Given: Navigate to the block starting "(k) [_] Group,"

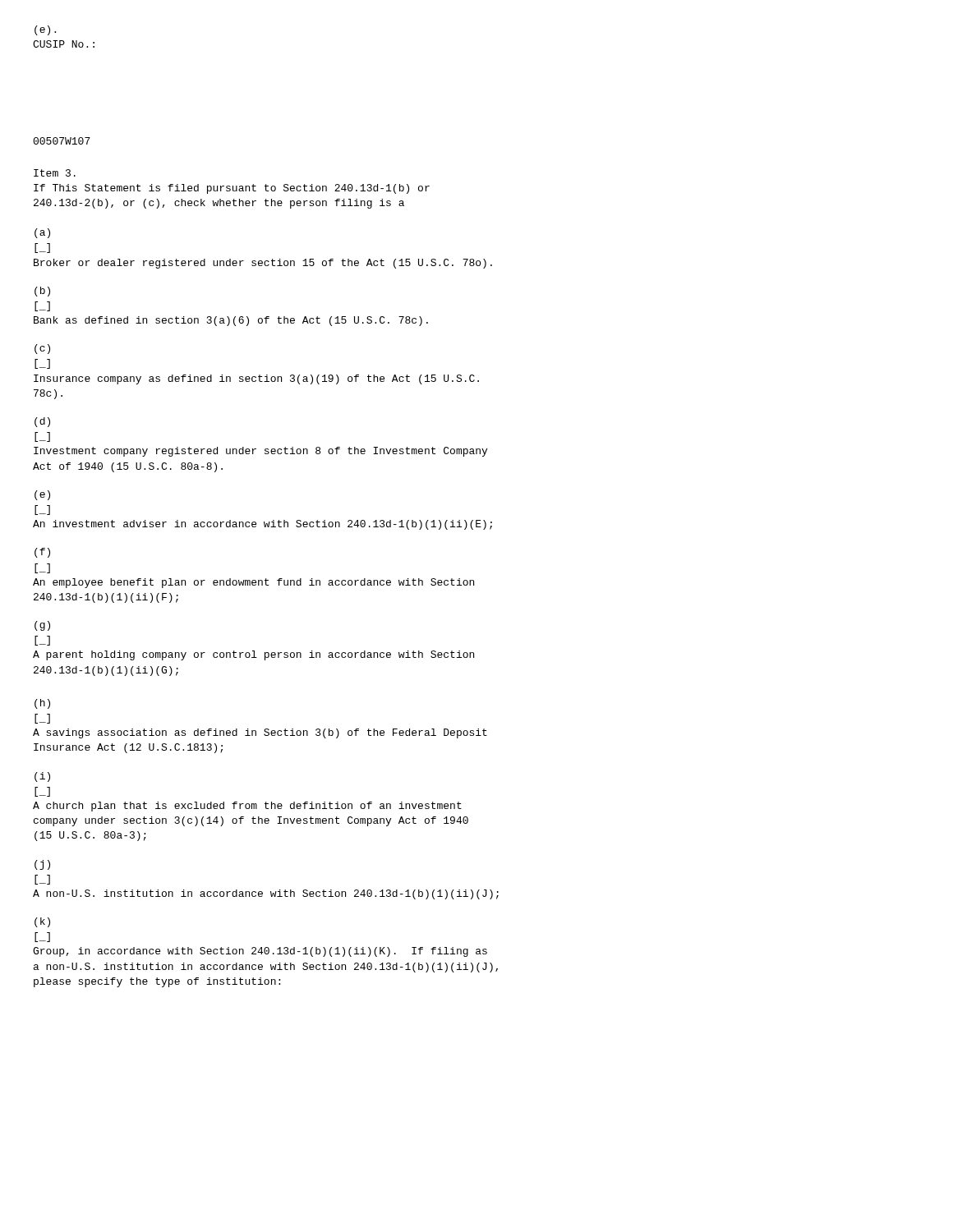Looking at the screenshot, I should click(320, 952).
